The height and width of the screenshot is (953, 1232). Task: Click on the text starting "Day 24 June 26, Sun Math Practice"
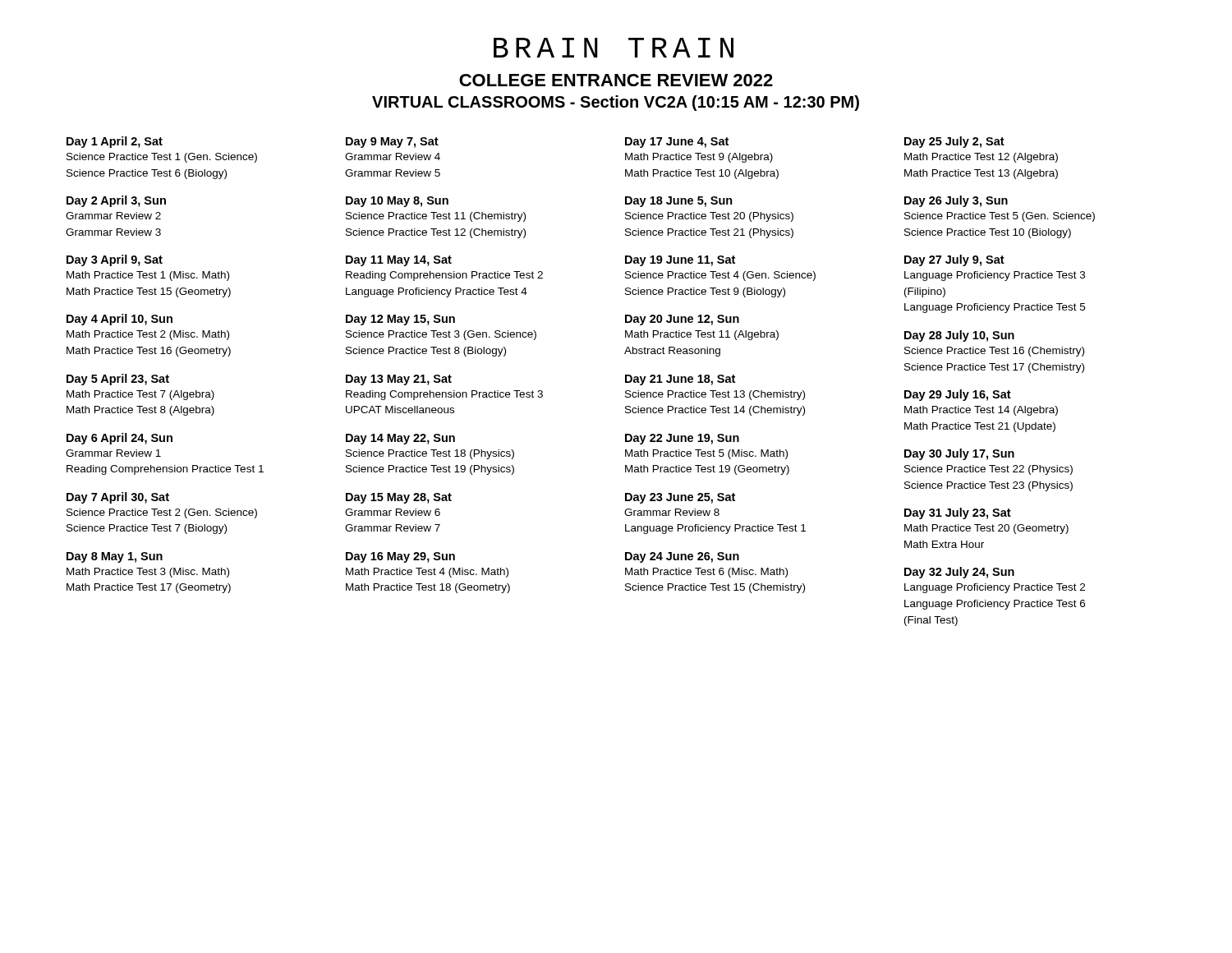[x=756, y=573]
